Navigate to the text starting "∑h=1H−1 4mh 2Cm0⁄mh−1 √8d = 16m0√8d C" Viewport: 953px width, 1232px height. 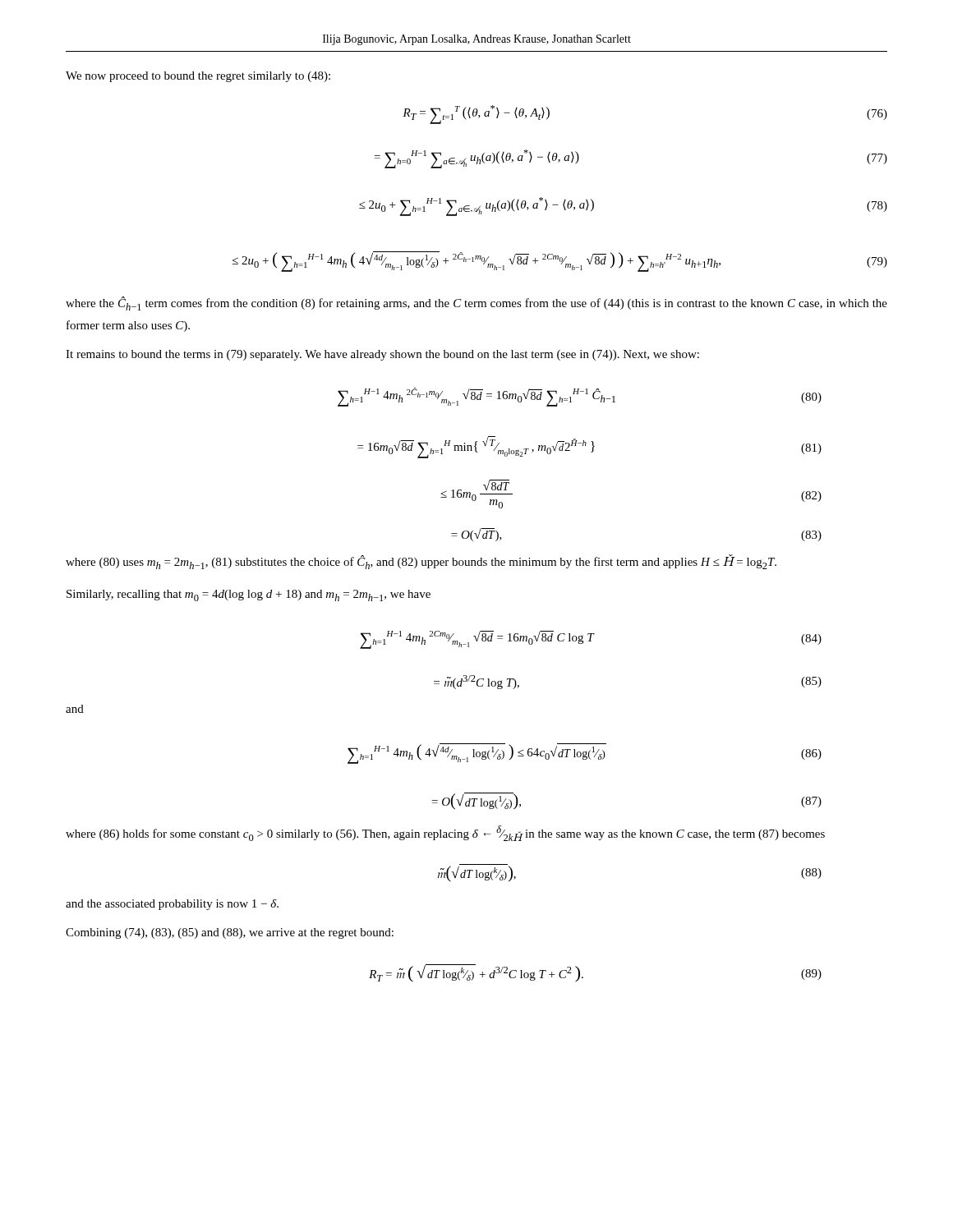click(591, 639)
